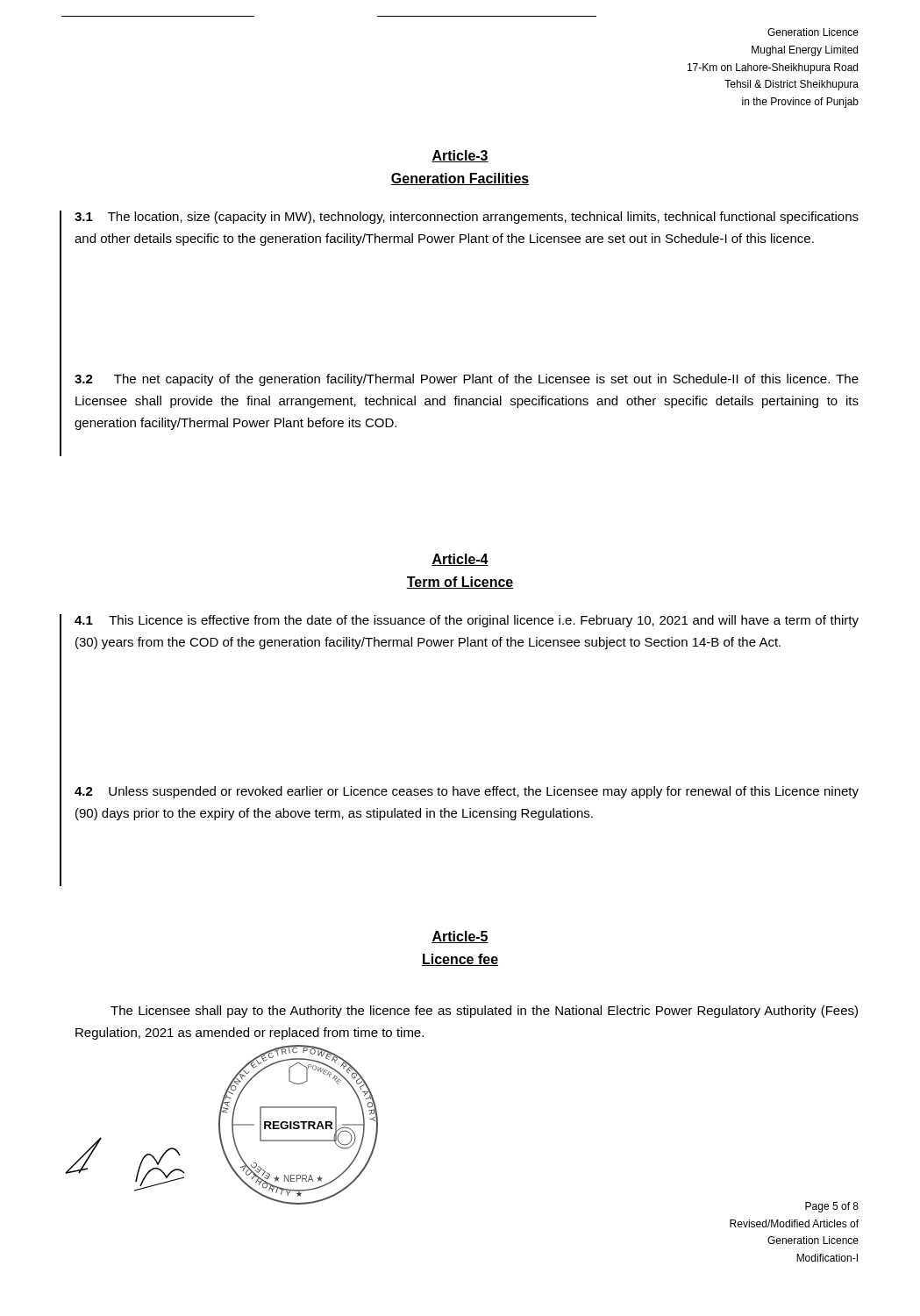Find the section header that reads "Article-3Generation Facilities"
Image resolution: width=920 pixels, height=1316 pixels.
click(460, 167)
